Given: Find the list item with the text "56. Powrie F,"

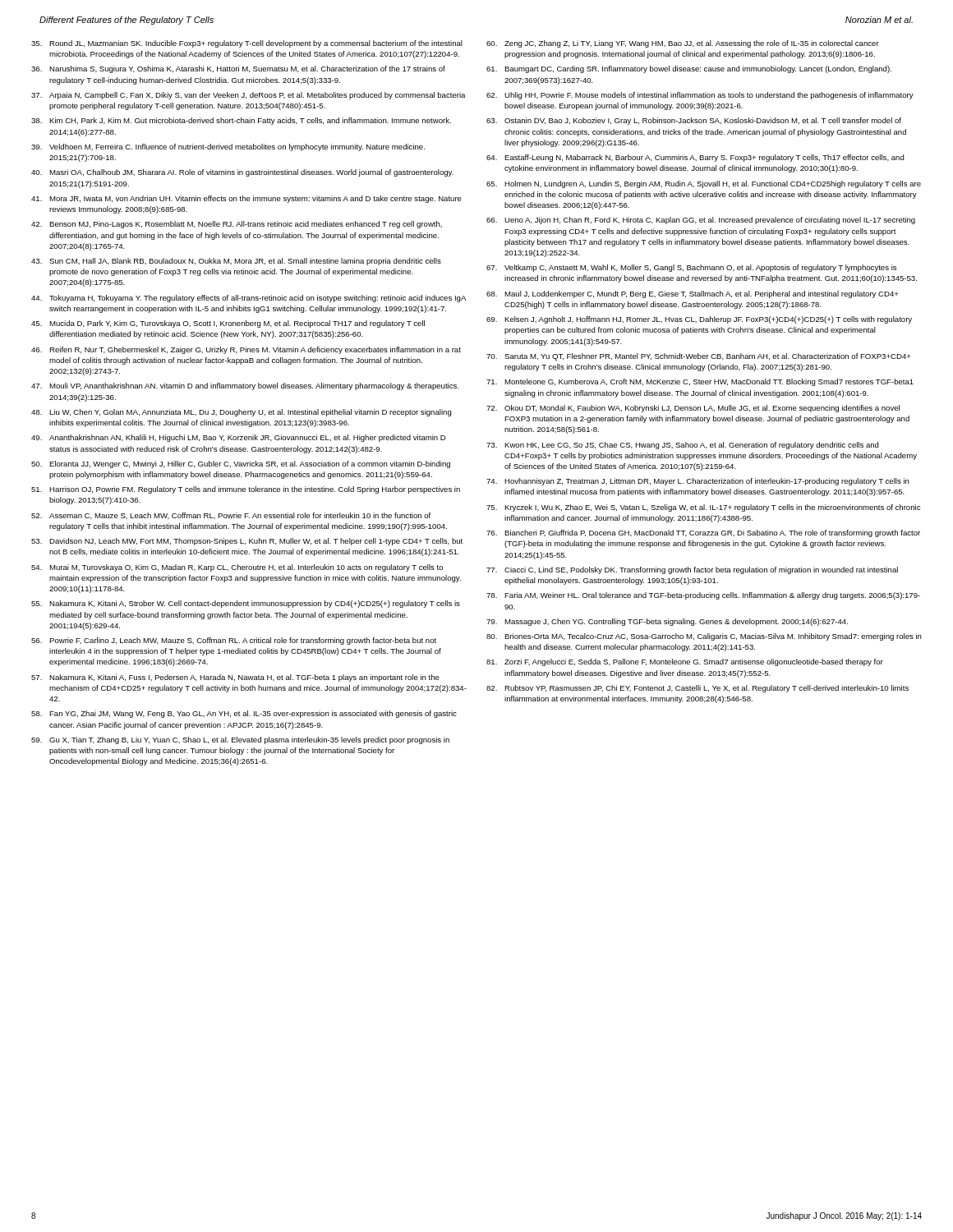Looking at the screenshot, I should click(249, 651).
